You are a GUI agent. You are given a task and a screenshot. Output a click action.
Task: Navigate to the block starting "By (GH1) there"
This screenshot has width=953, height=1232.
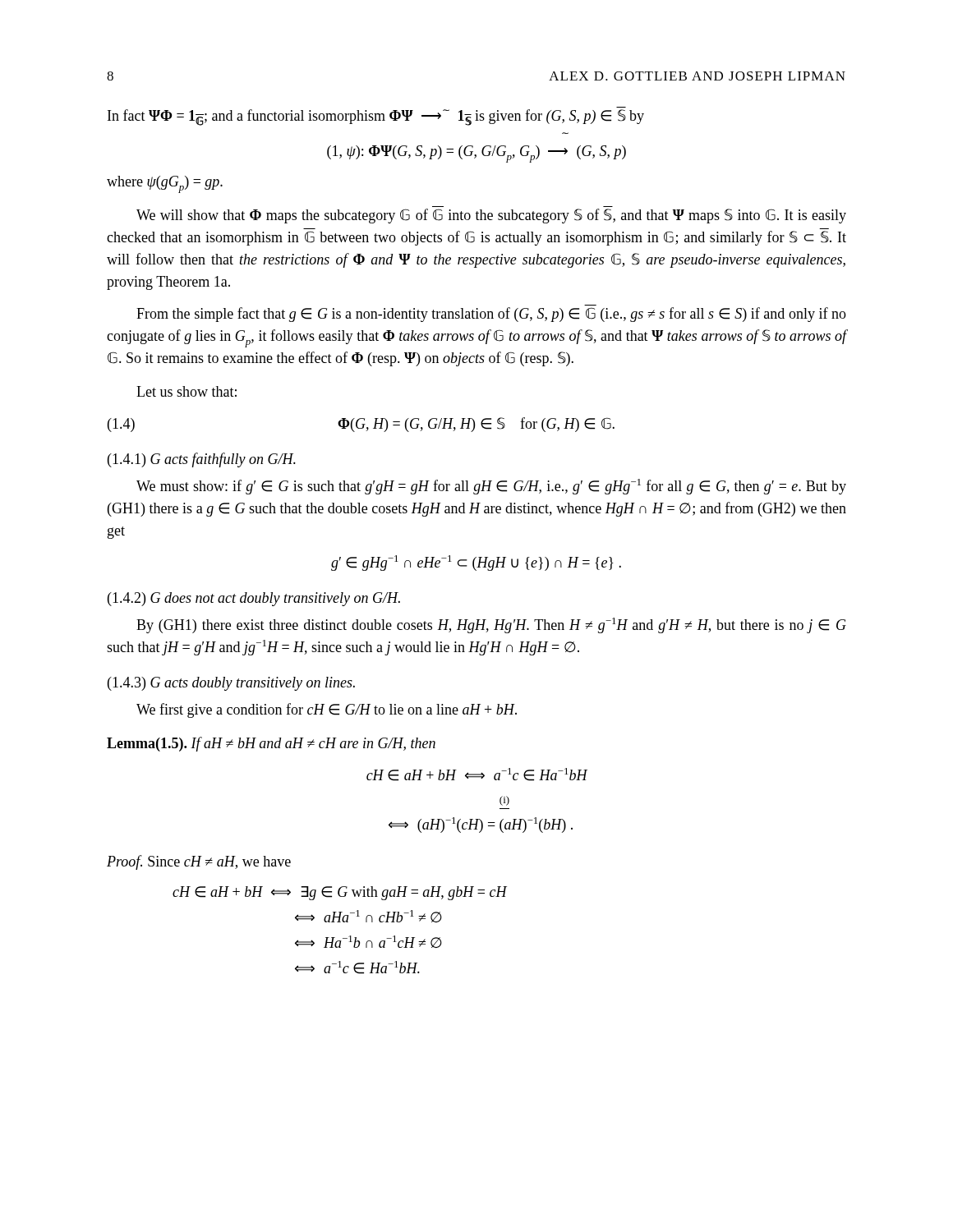click(x=476, y=634)
